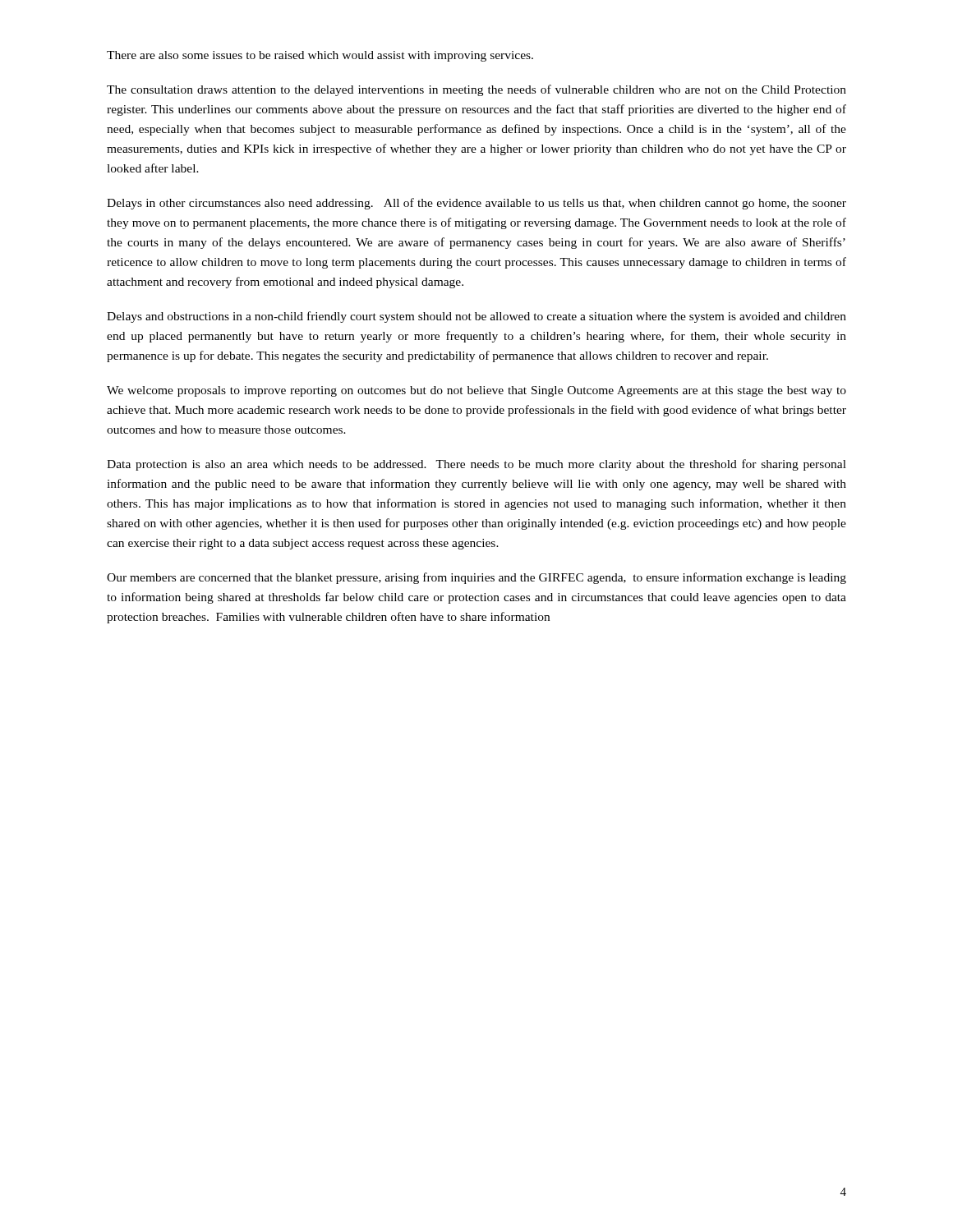The image size is (953, 1232).
Task: Select the text block that says "Data protection is"
Action: click(x=476, y=503)
